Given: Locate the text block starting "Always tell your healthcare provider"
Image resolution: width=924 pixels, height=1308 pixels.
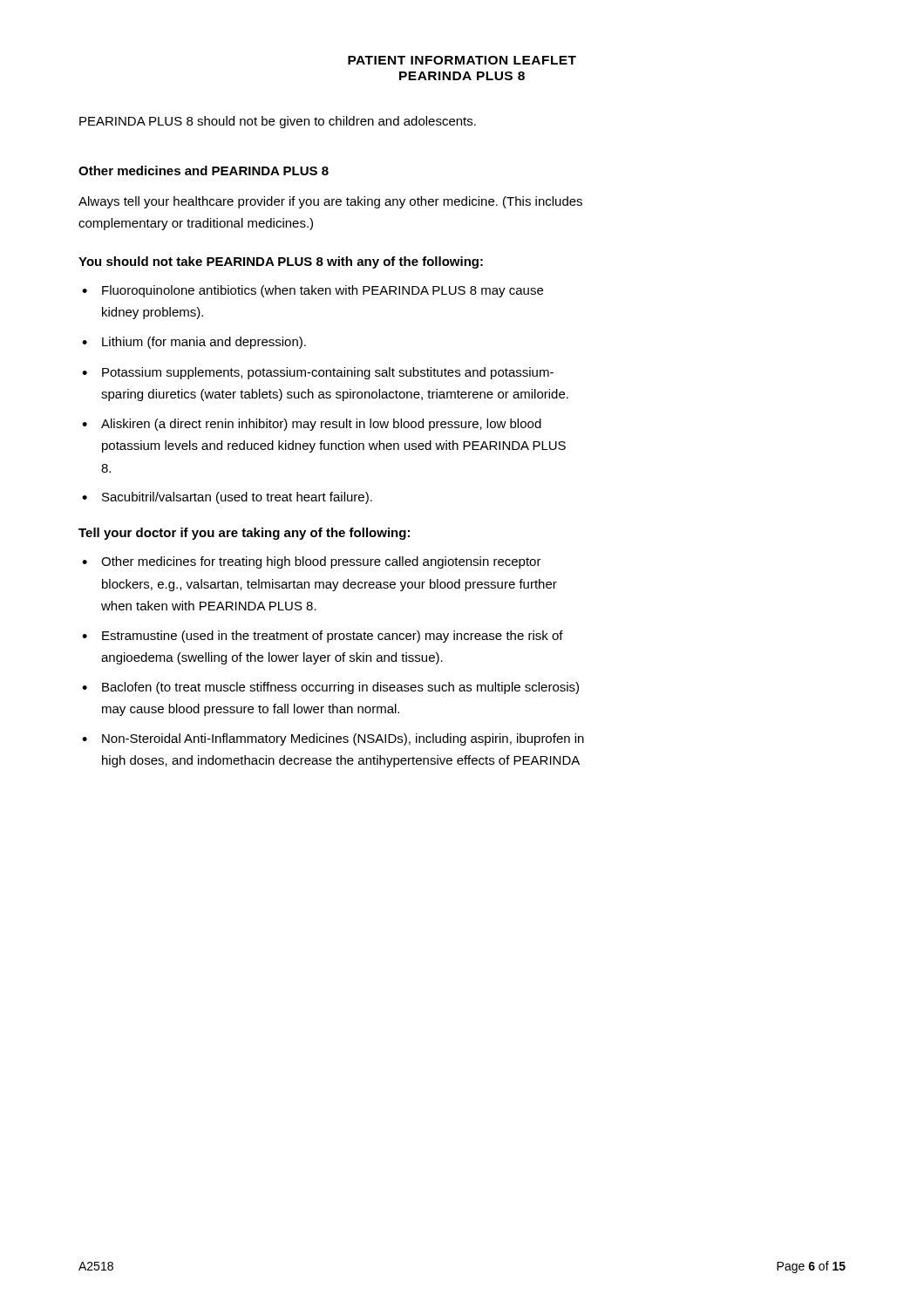Looking at the screenshot, I should coord(331,212).
